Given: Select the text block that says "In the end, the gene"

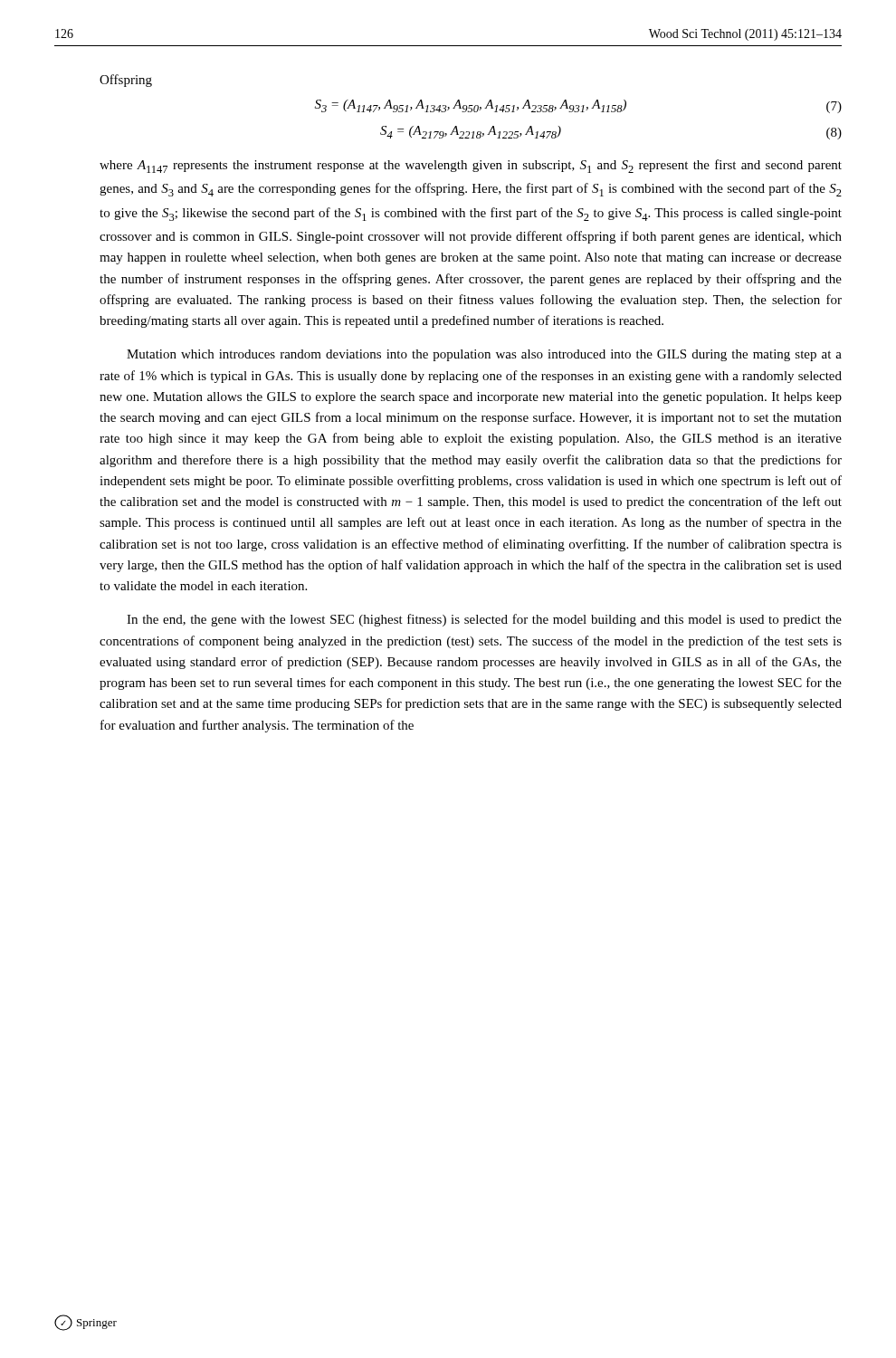Looking at the screenshot, I should click(x=471, y=672).
